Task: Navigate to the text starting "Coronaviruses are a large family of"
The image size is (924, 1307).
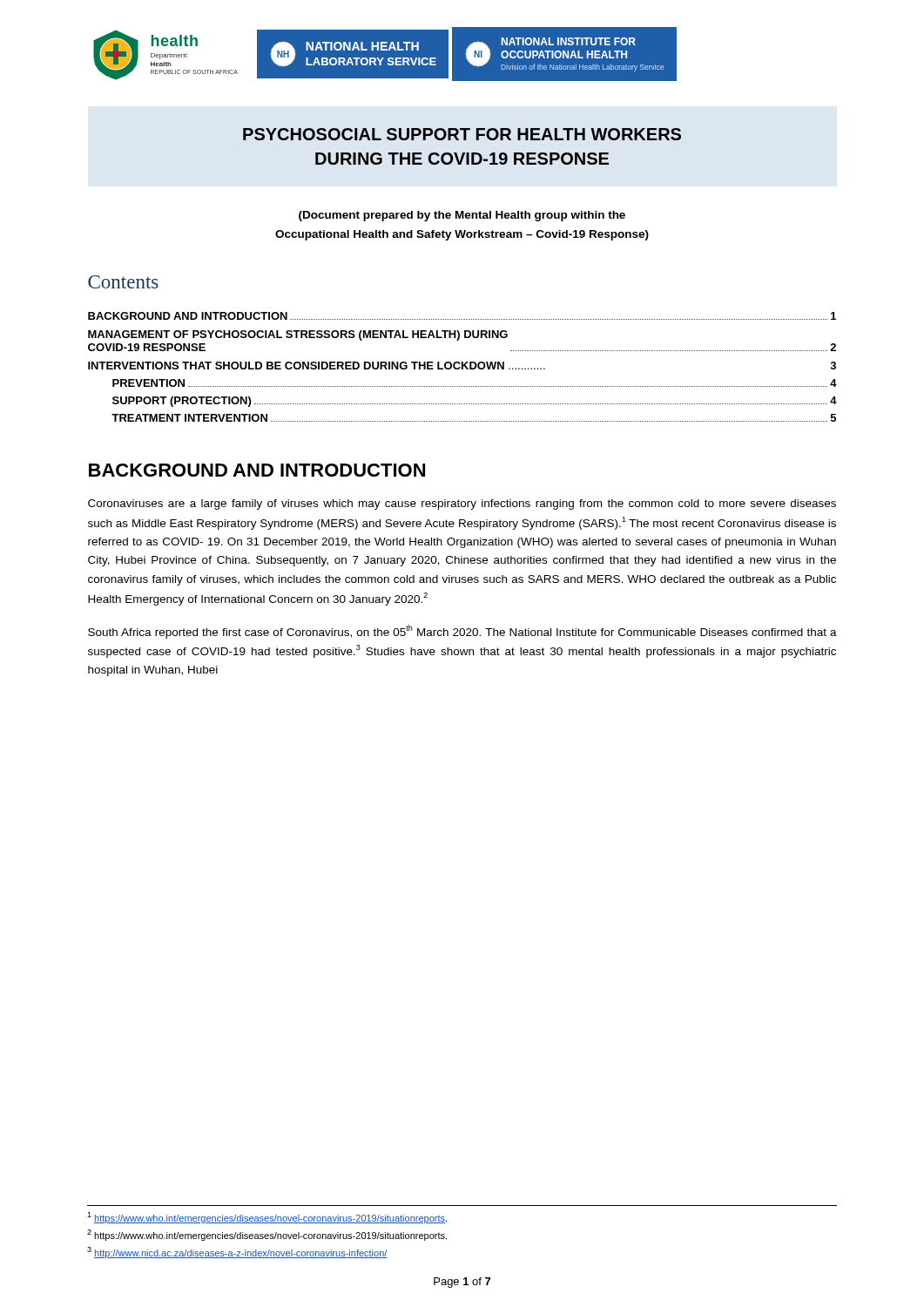Action: pyautogui.click(x=462, y=551)
